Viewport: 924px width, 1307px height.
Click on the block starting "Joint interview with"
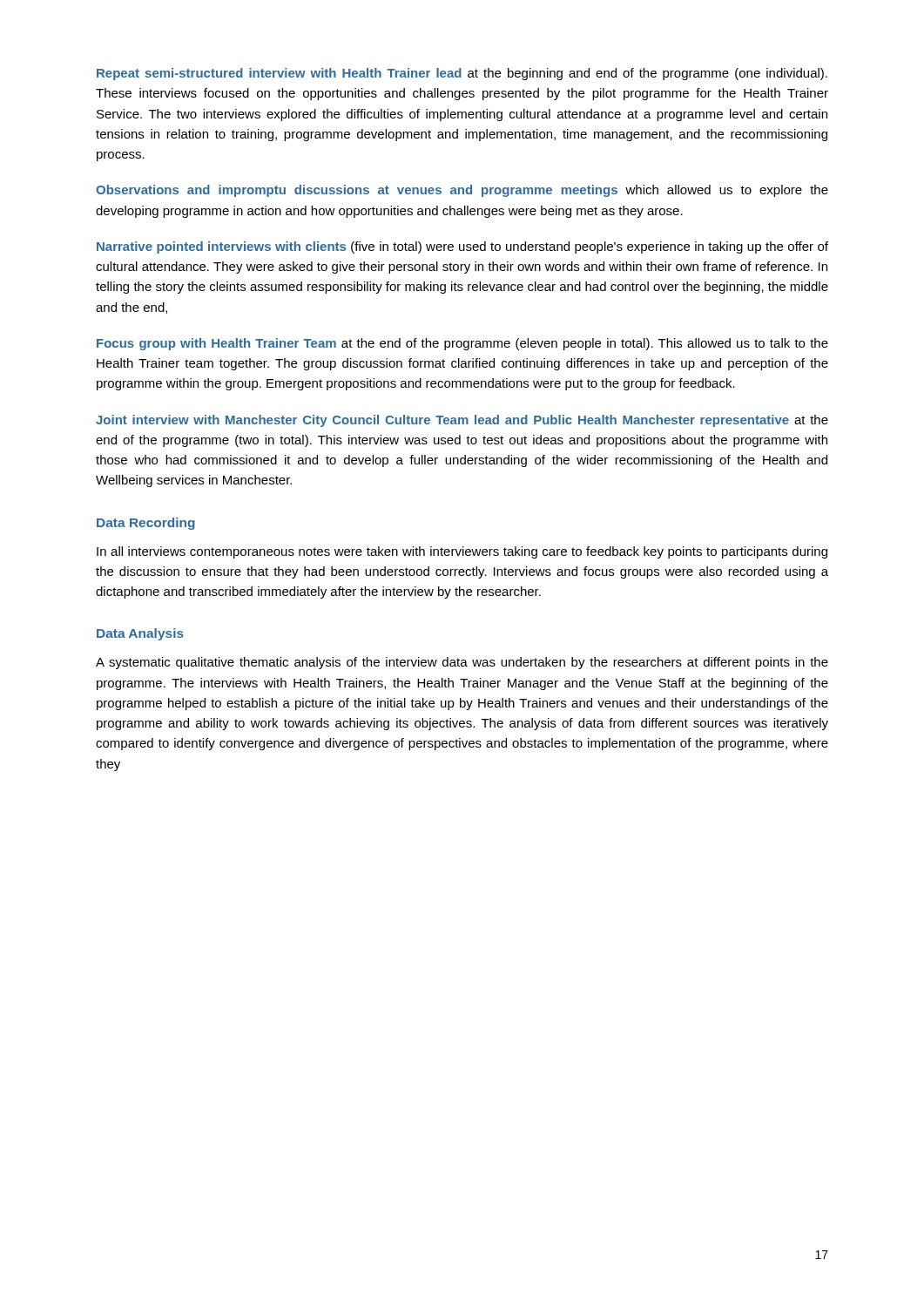(x=462, y=449)
